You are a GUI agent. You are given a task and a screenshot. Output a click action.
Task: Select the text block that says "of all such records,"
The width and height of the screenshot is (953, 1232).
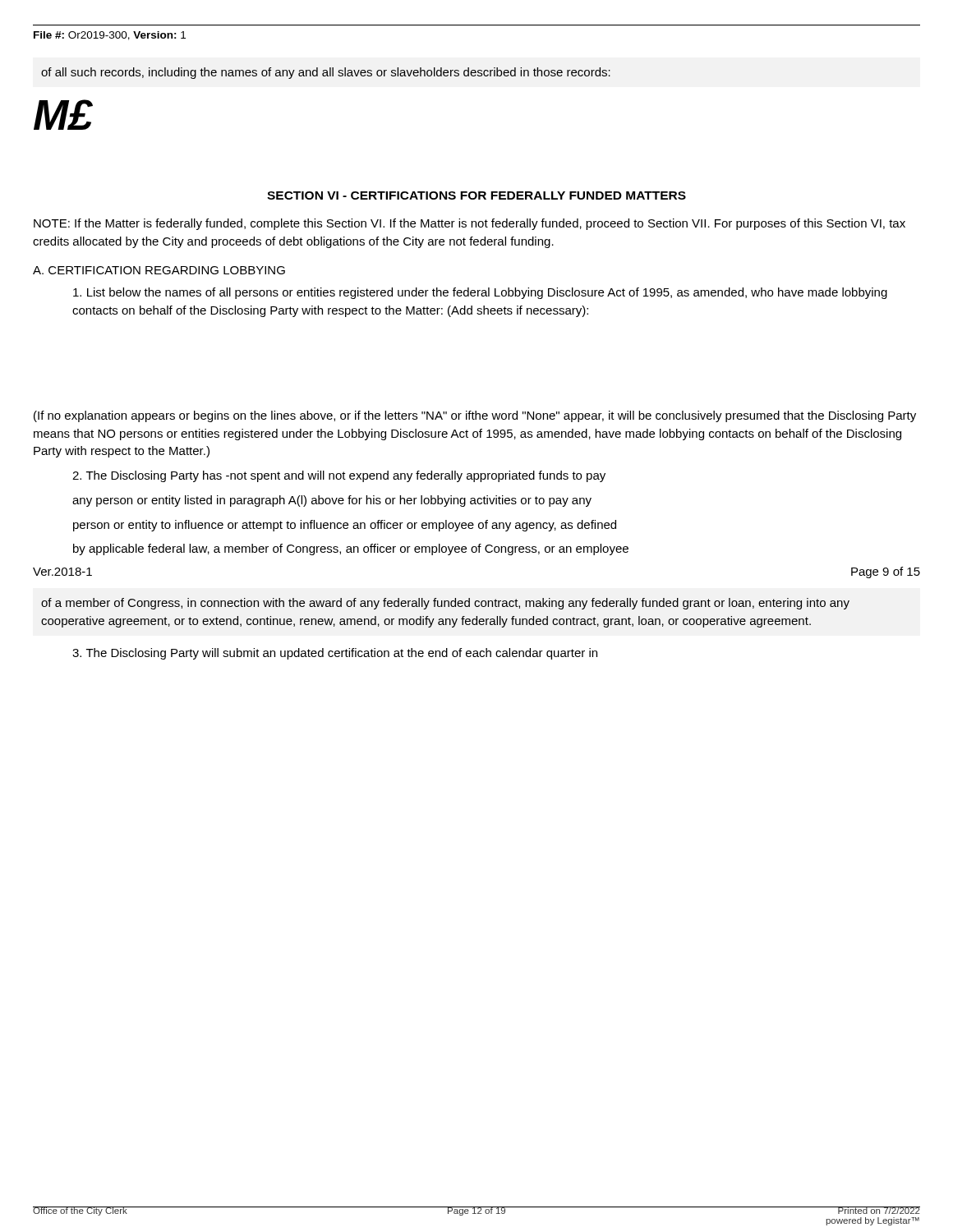326,72
